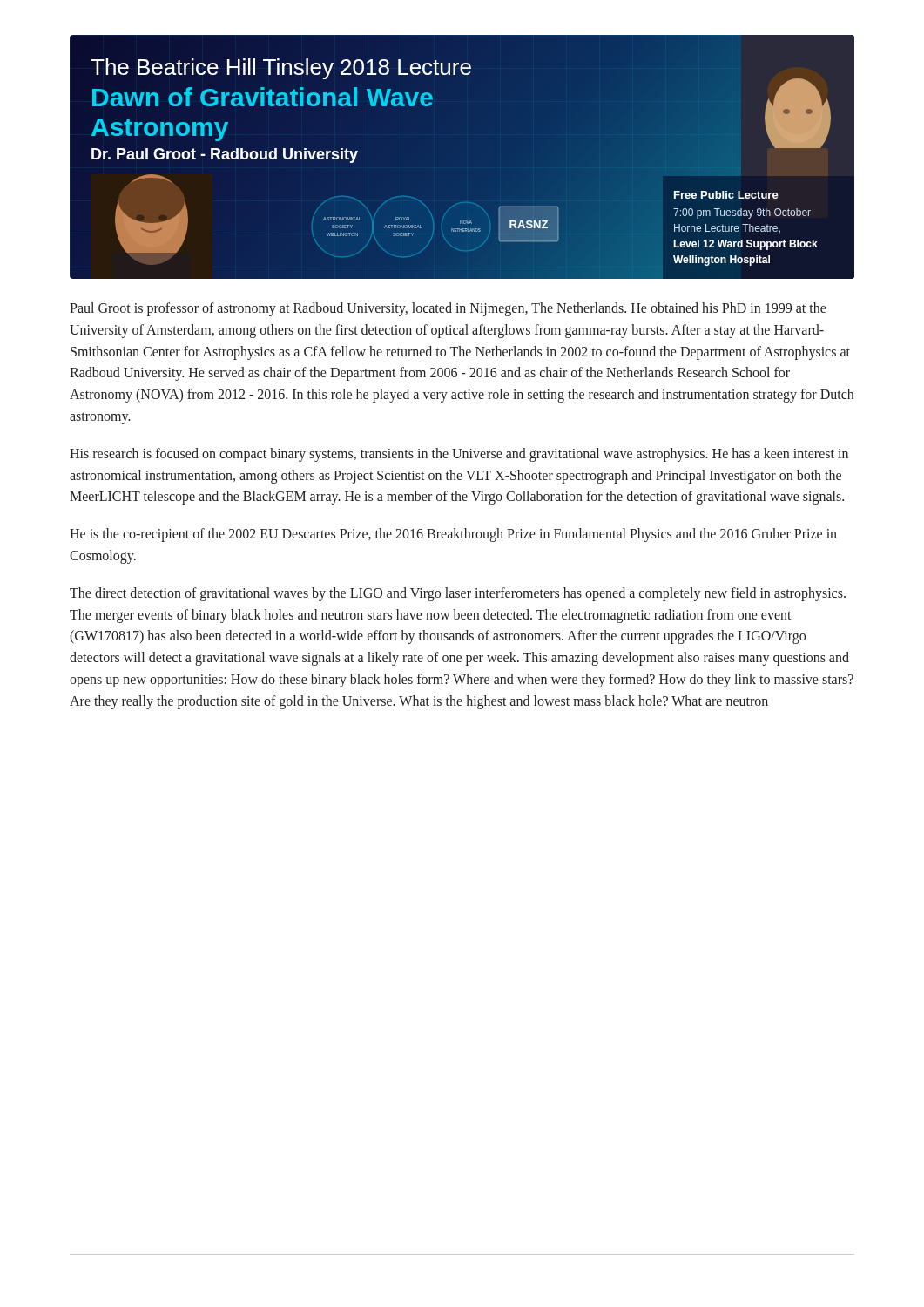Locate the text block with the text "The direct detection of gravitational waves by"
Viewport: 924px width, 1307px height.
[462, 647]
